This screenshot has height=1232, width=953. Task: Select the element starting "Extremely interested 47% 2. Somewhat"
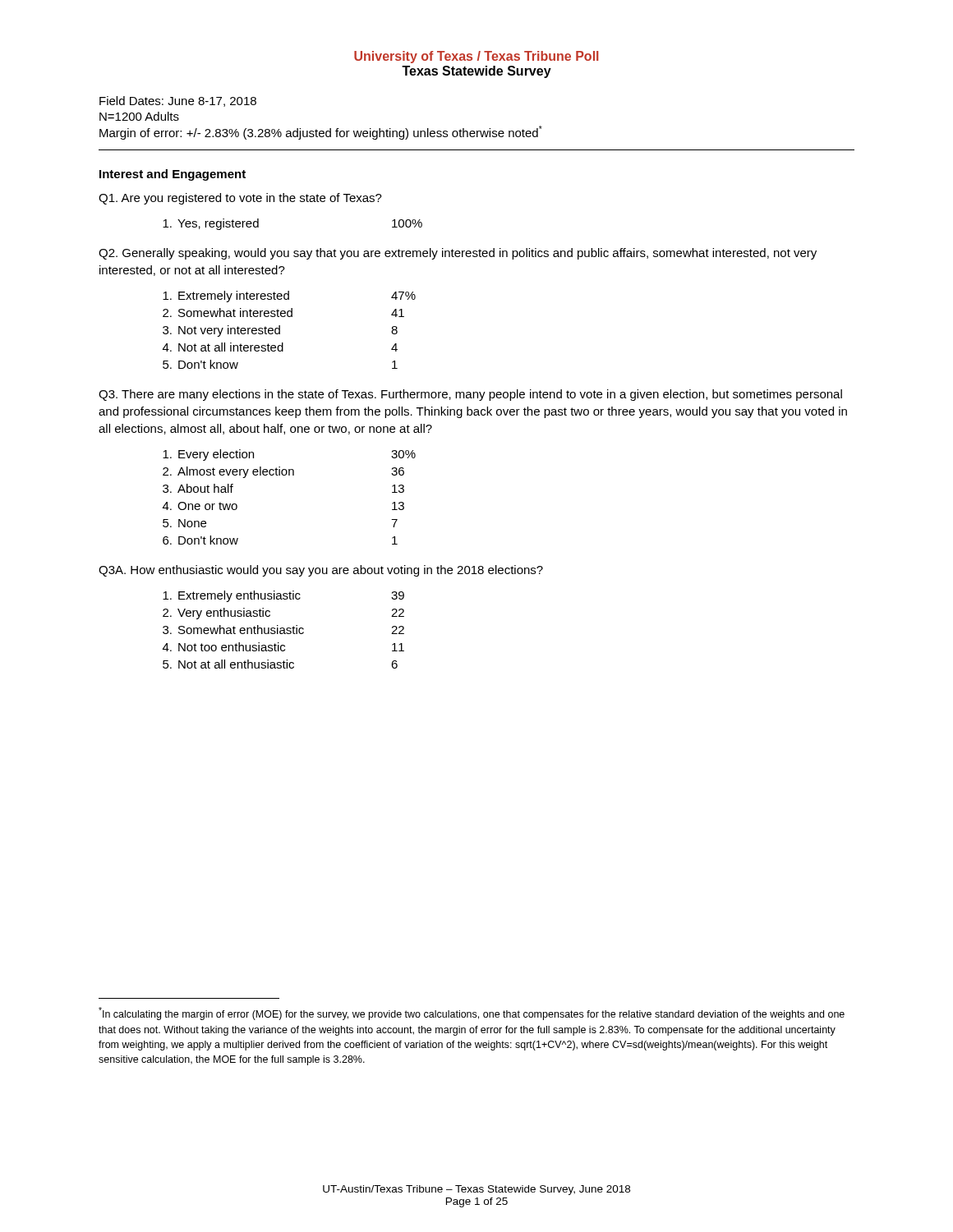pyautogui.click(x=289, y=297)
